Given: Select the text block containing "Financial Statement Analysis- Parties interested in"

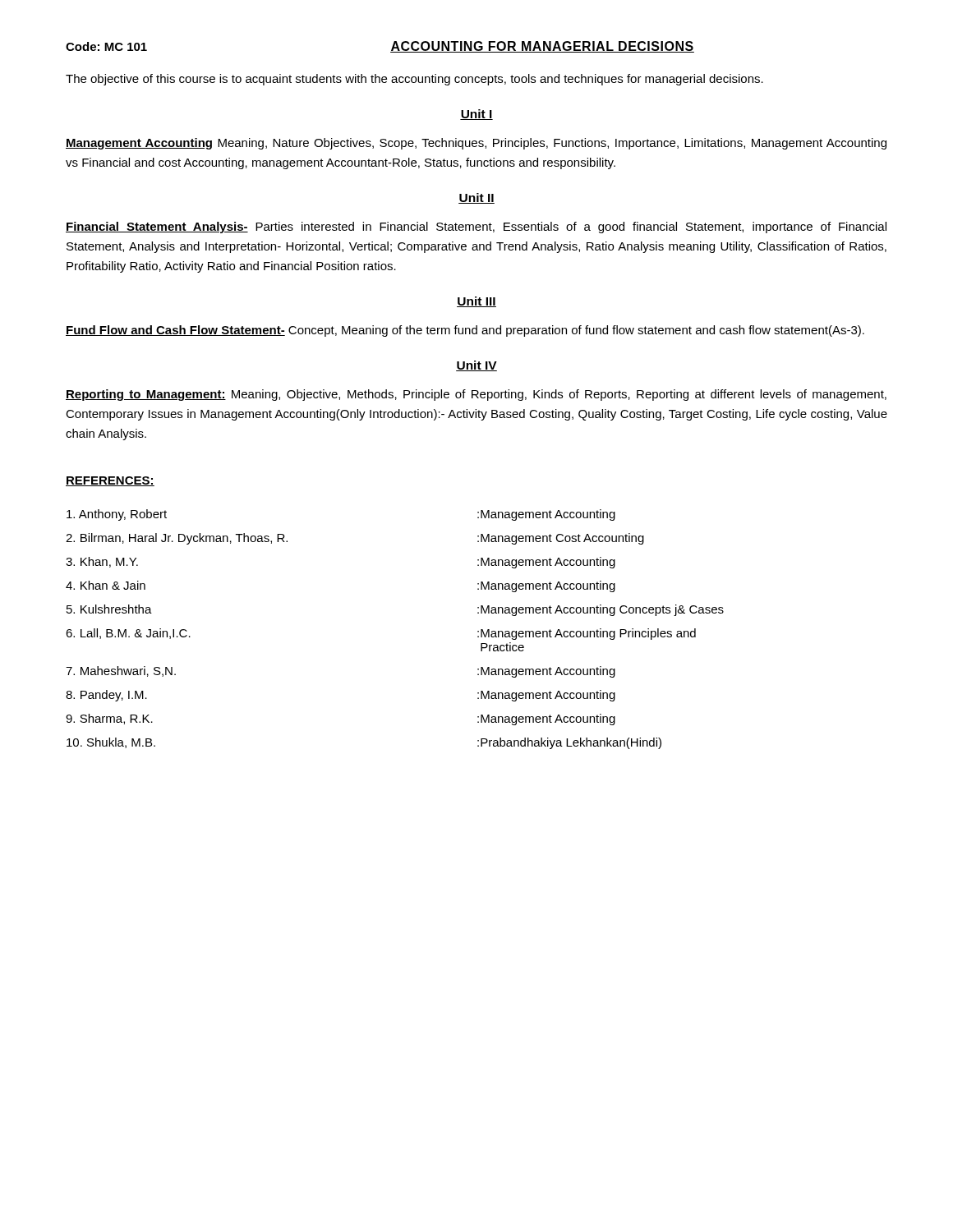Looking at the screenshot, I should [476, 246].
